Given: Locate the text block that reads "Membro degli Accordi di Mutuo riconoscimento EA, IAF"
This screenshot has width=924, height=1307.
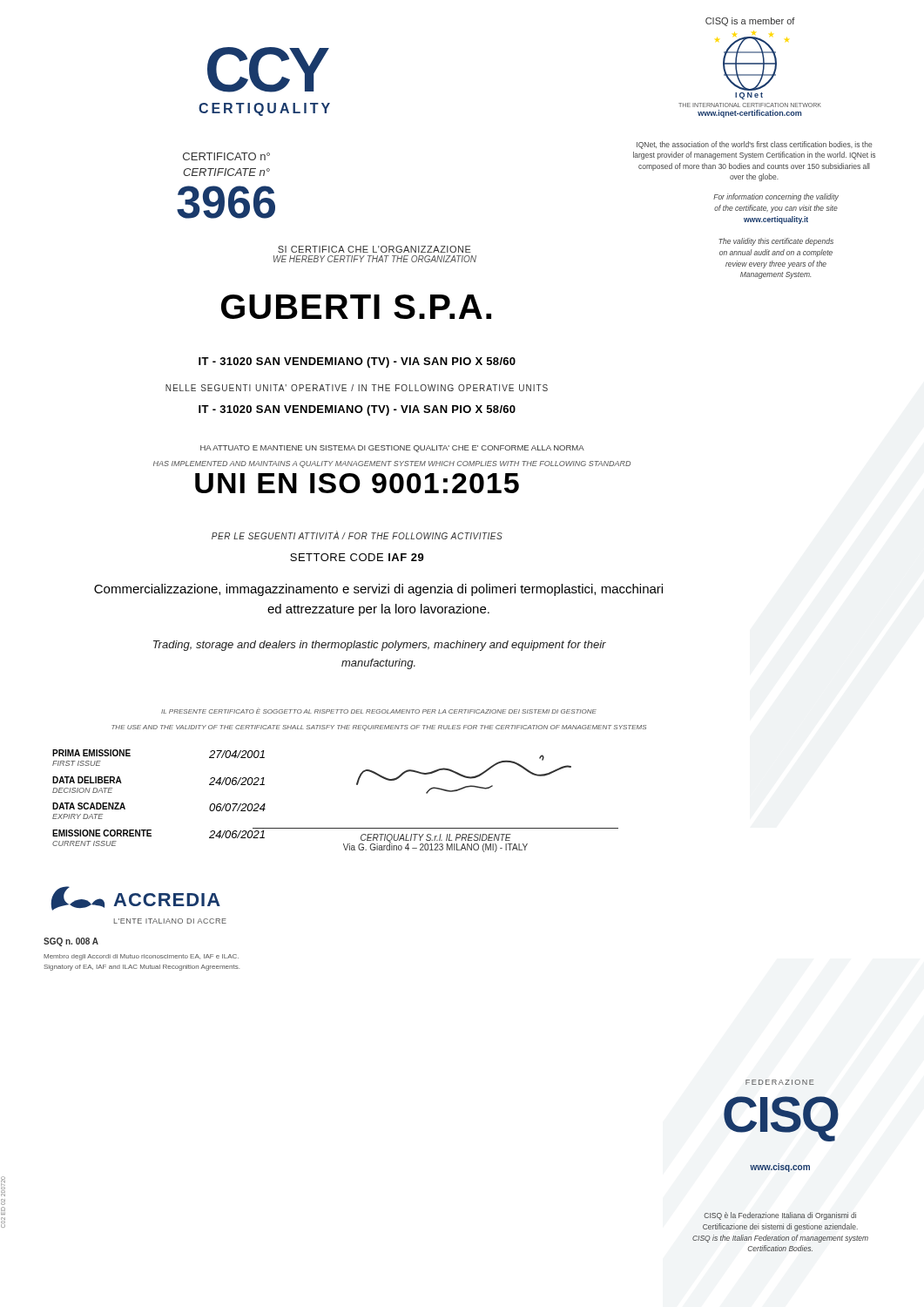Looking at the screenshot, I should (x=142, y=962).
